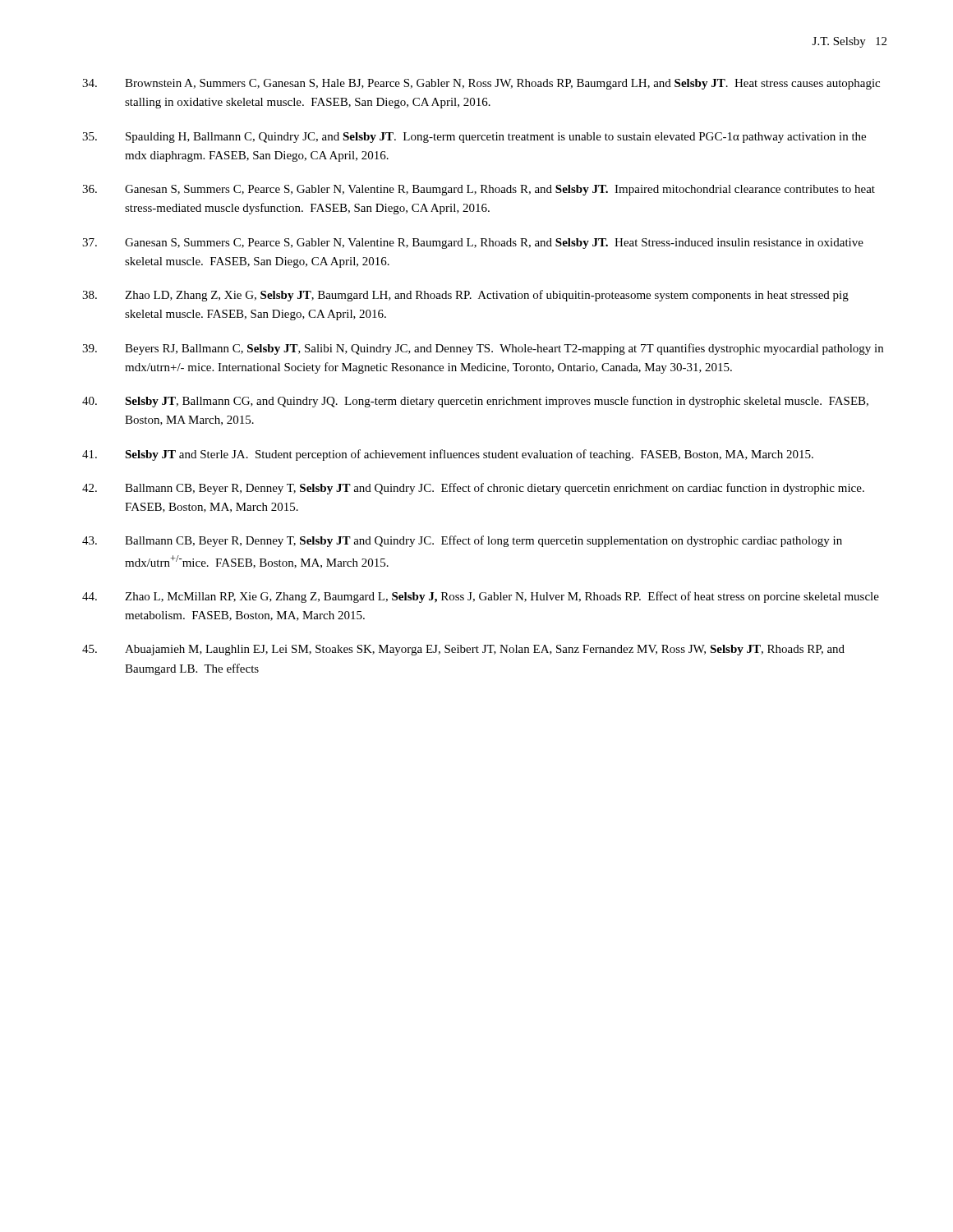Locate the passage starting "34. Brownstein A, Summers C, Ganesan S,"
953x1232 pixels.
click(x=485, y=93)
